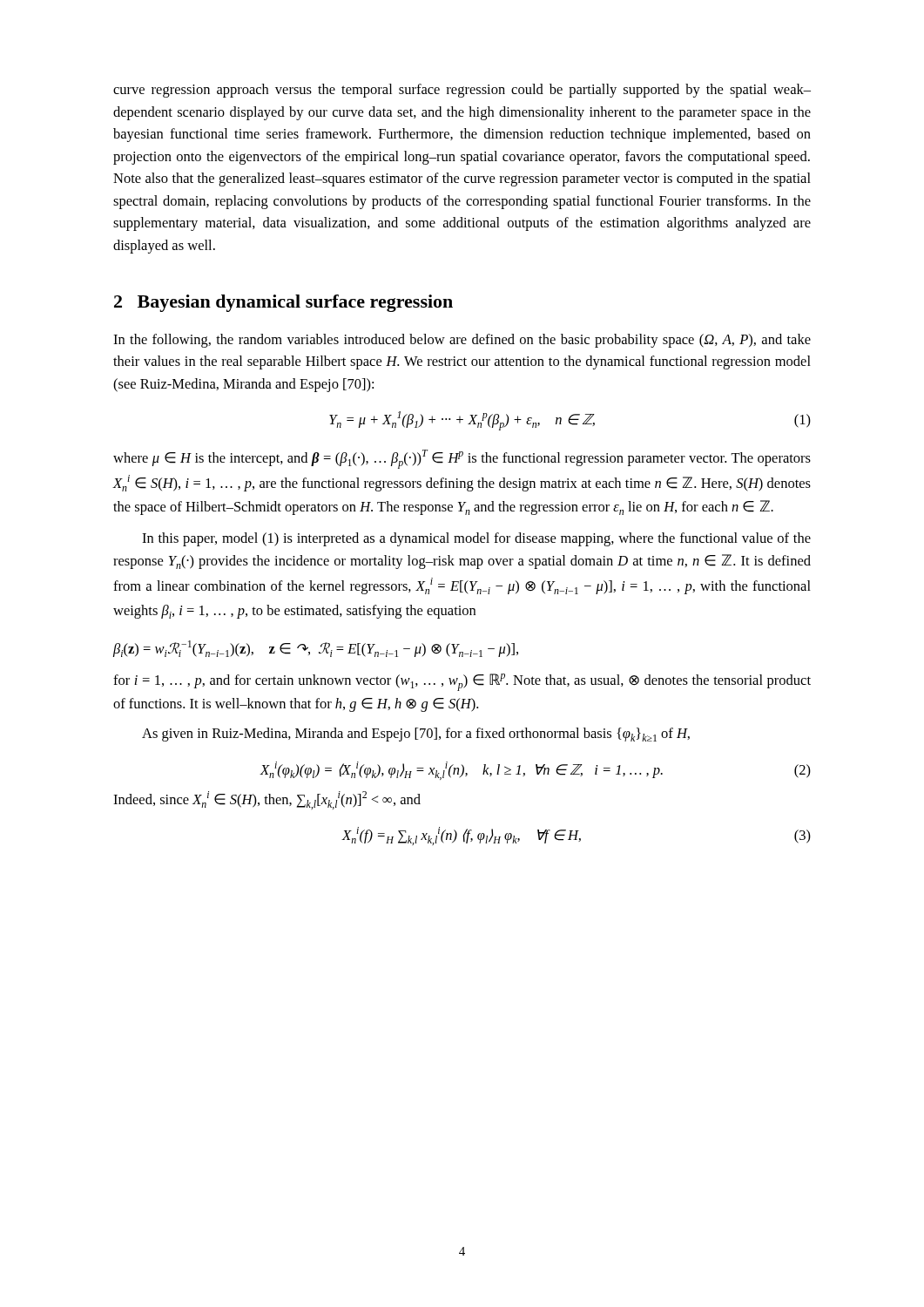Point to the text block starting "for i = 1, … , p, and"
This screenshot has height=1307, width=924.
(x=462, y=691)
